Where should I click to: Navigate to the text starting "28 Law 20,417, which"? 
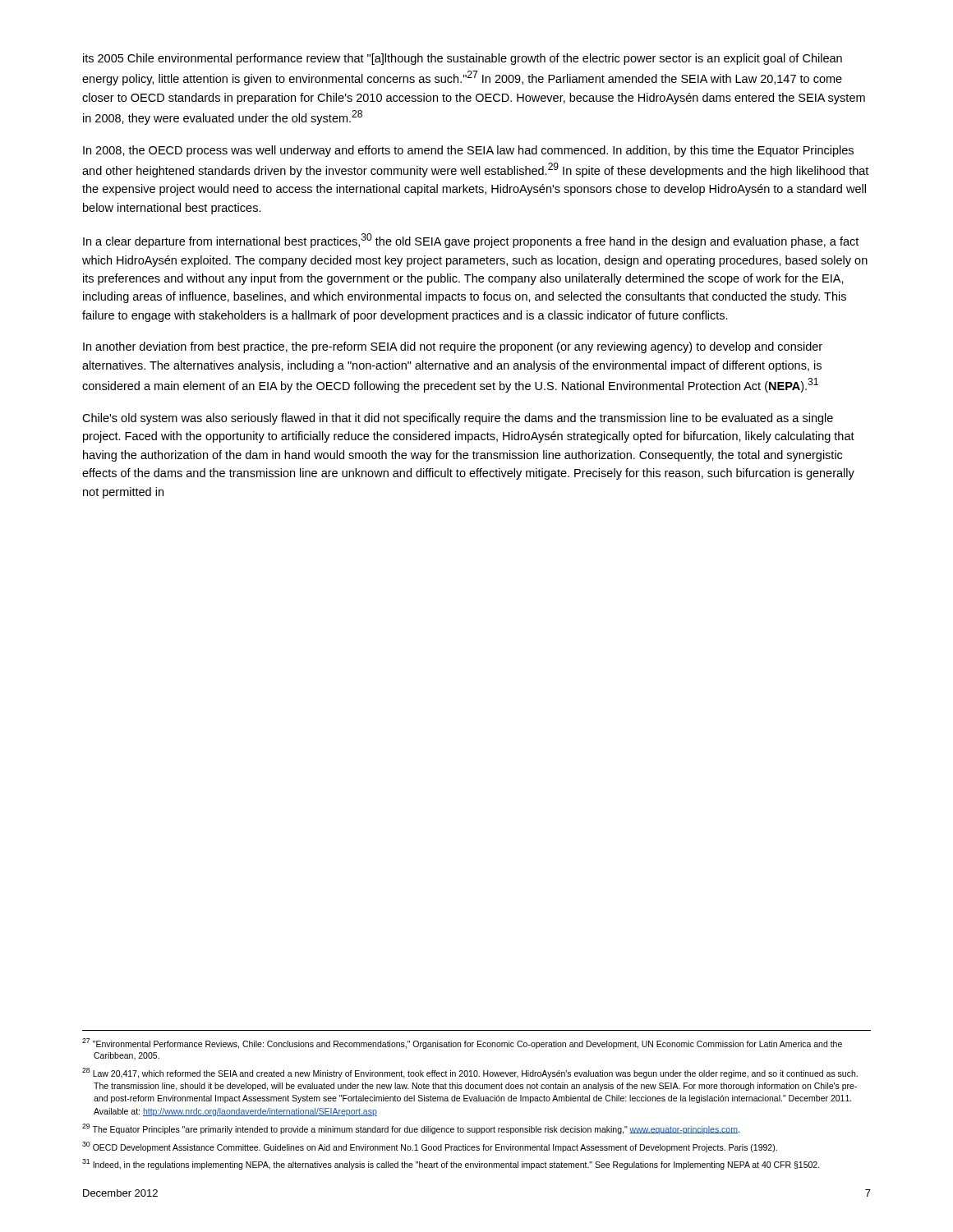tap(476, 1092)
